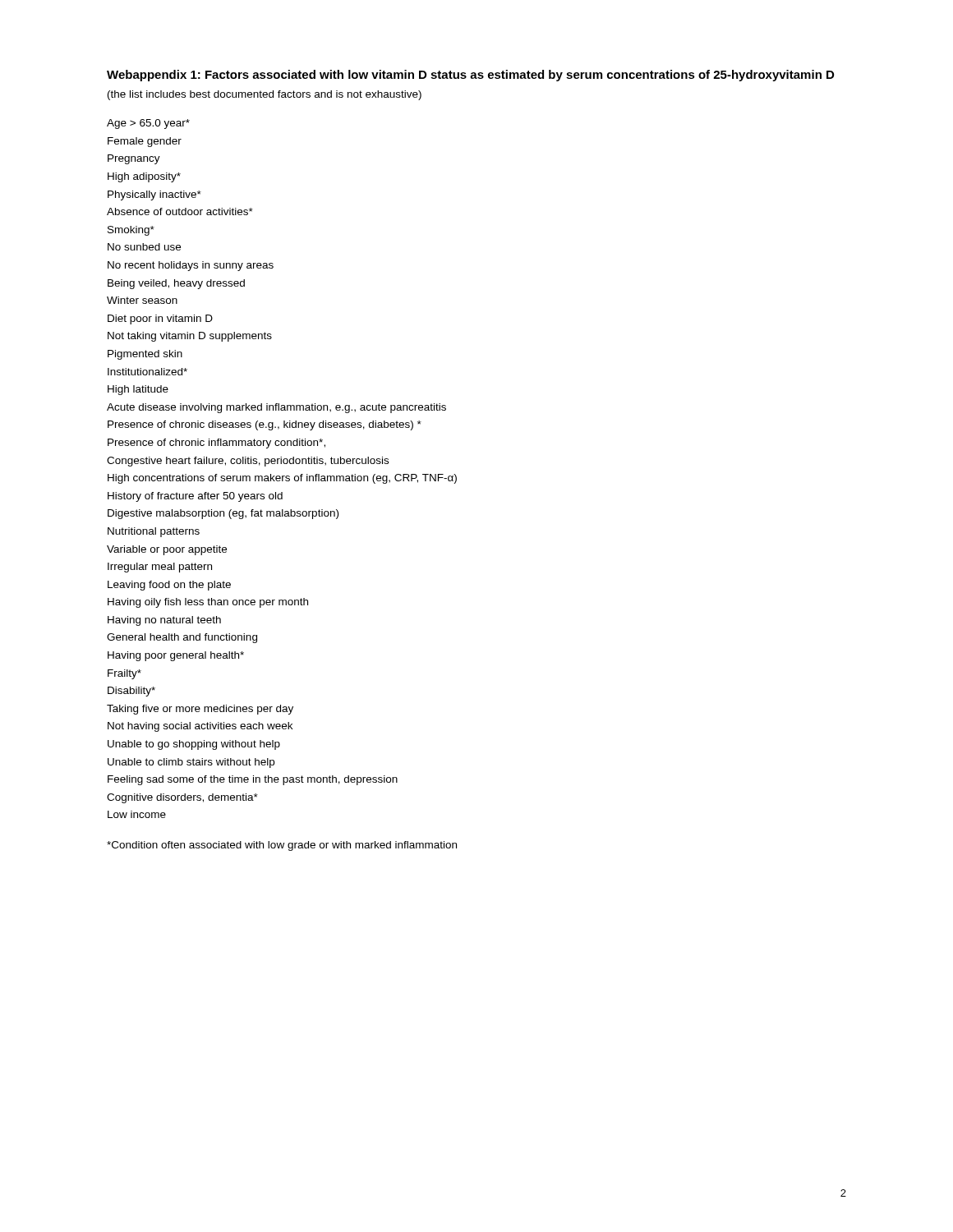Find the title on this page that starts "Webappendix 1: Factors associated with low"

pyautogui.click(x=471, y=74)
